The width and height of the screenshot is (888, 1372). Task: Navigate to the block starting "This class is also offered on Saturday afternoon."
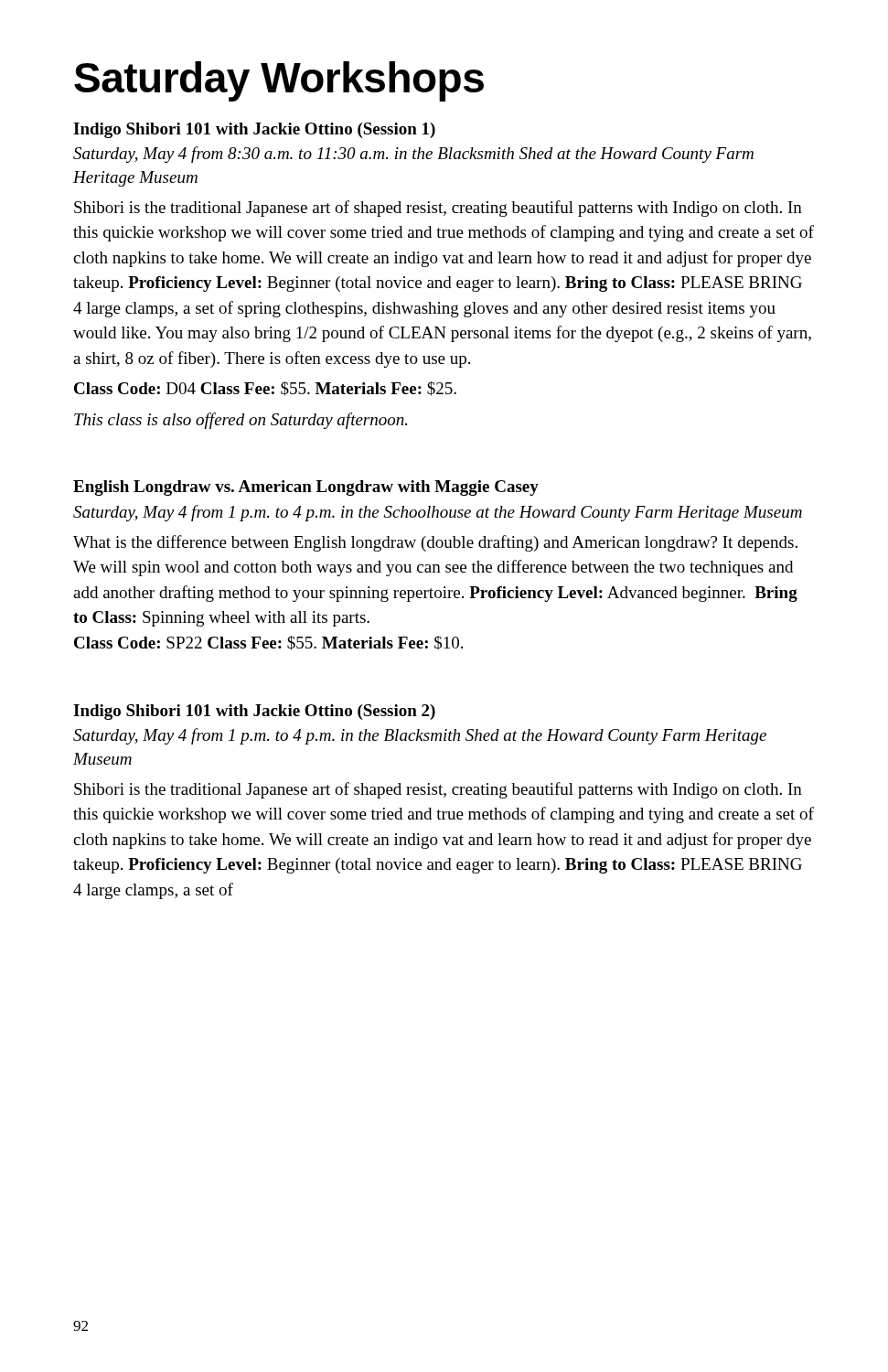241,419
